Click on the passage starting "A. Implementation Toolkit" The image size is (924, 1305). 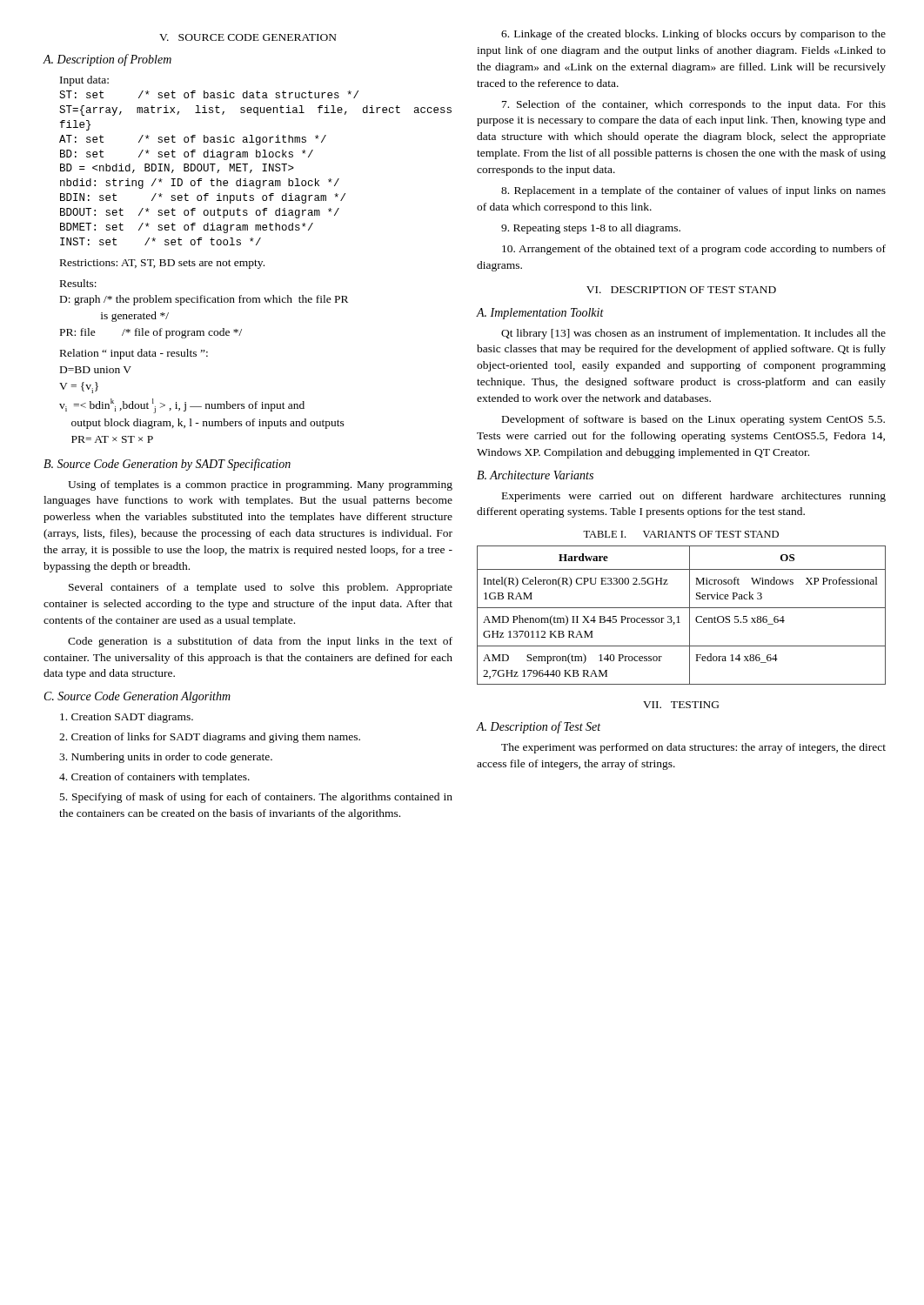(540, 313)
